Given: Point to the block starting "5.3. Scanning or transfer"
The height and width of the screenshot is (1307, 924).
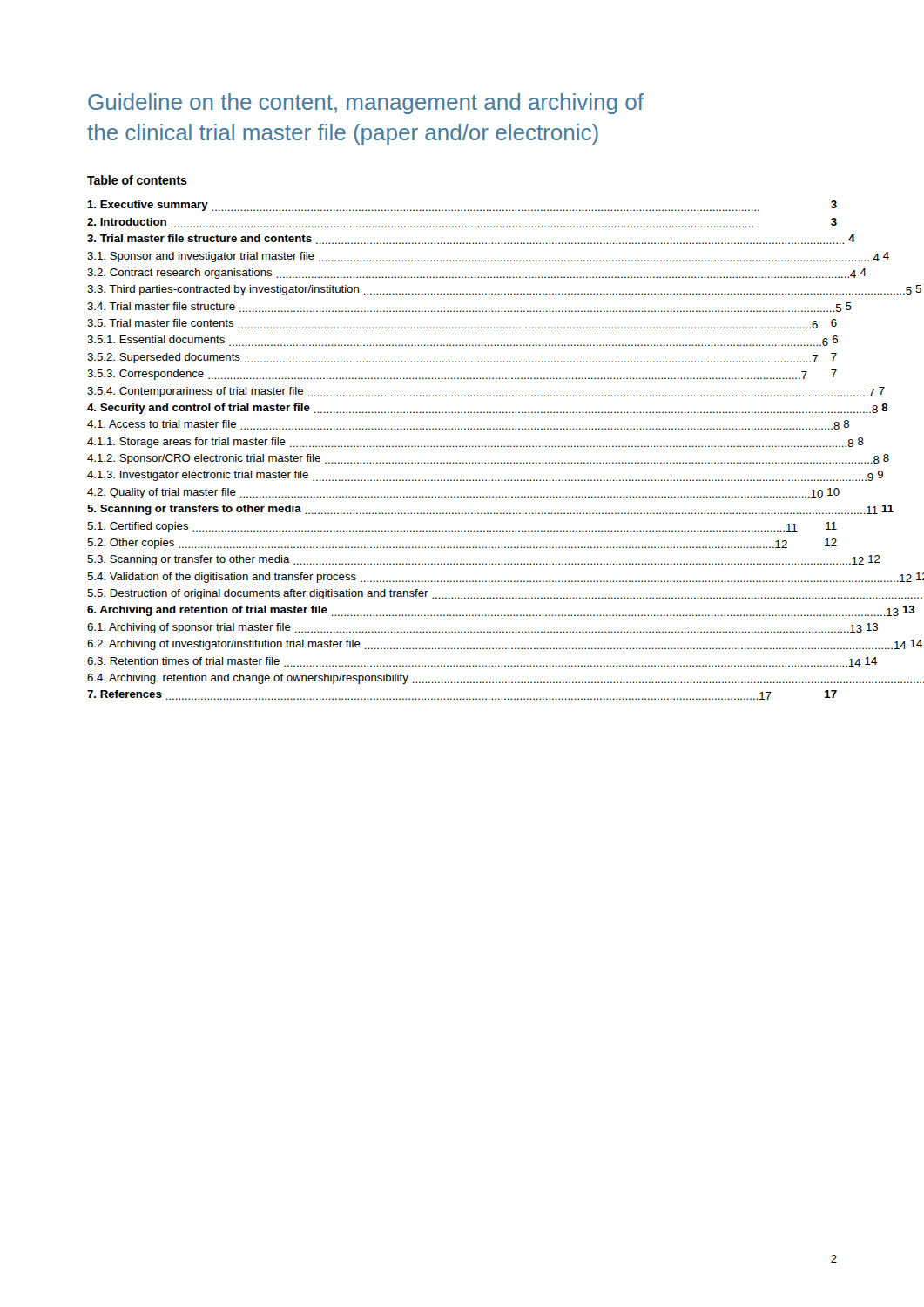Looking at the screenshot, I should tap(462, 559).
